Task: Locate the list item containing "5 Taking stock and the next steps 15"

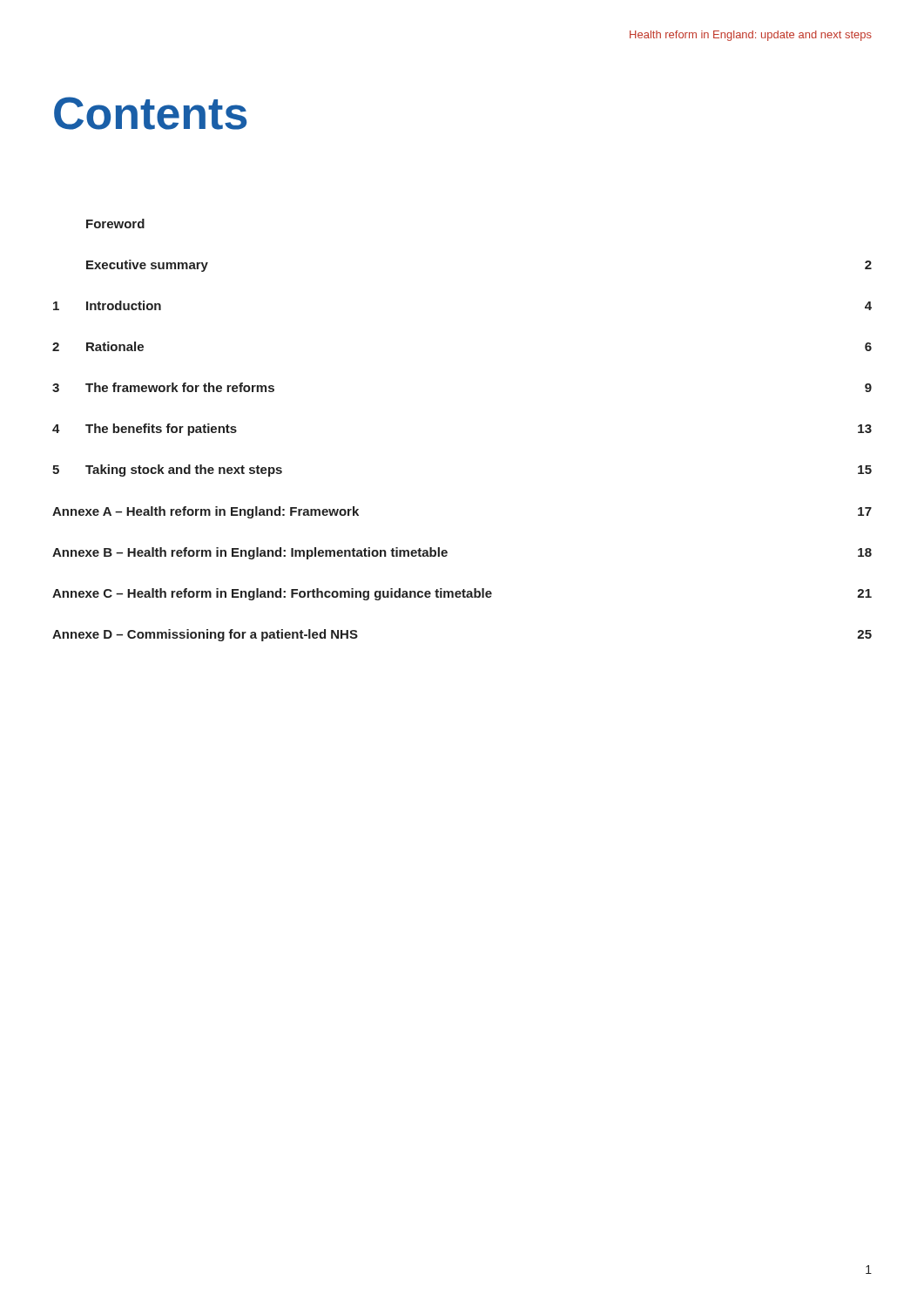Action: click(189, 470)
